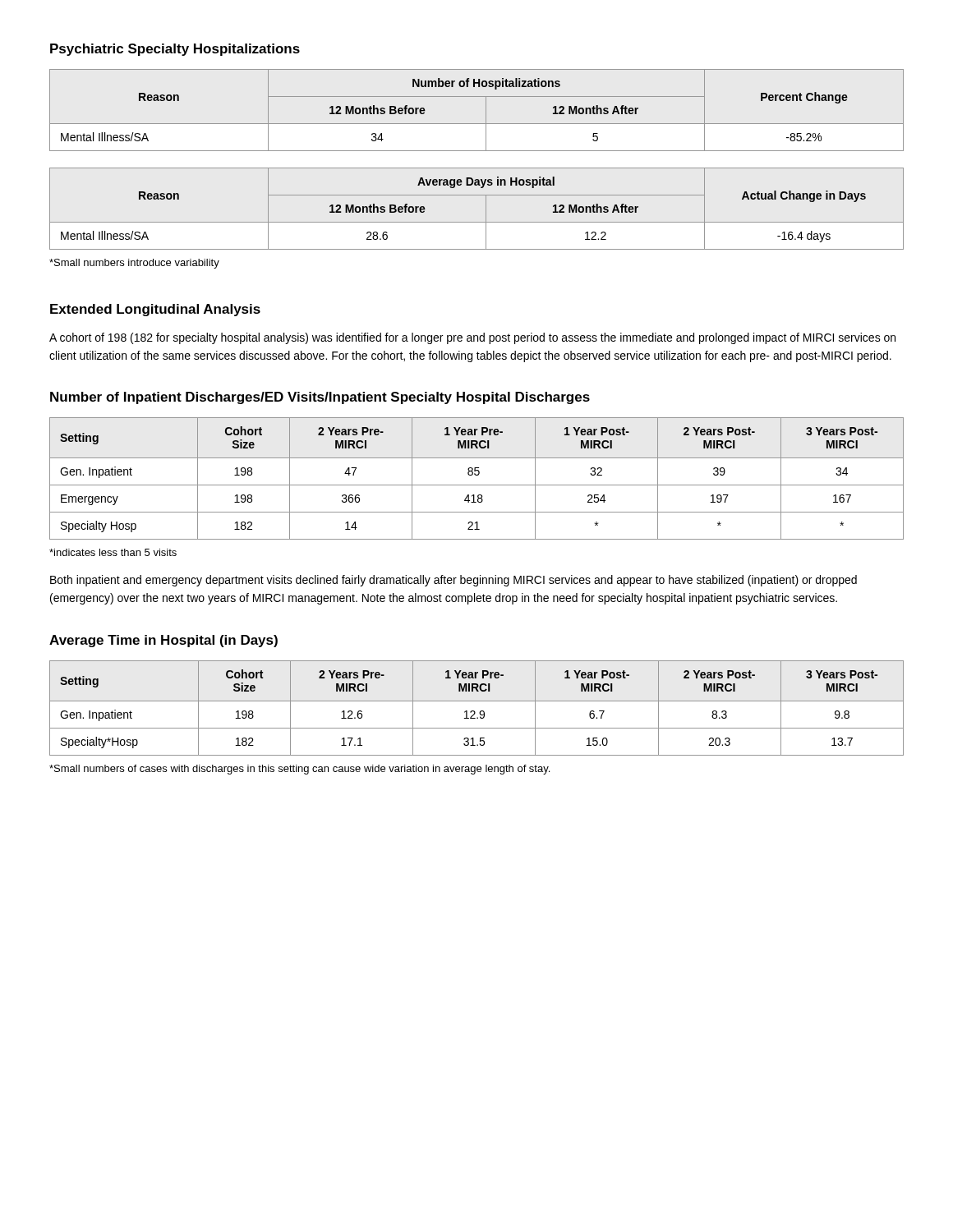Click on the table containing "Actual Change in Days"
953x1232 pixels.
(x=476, y=209)
